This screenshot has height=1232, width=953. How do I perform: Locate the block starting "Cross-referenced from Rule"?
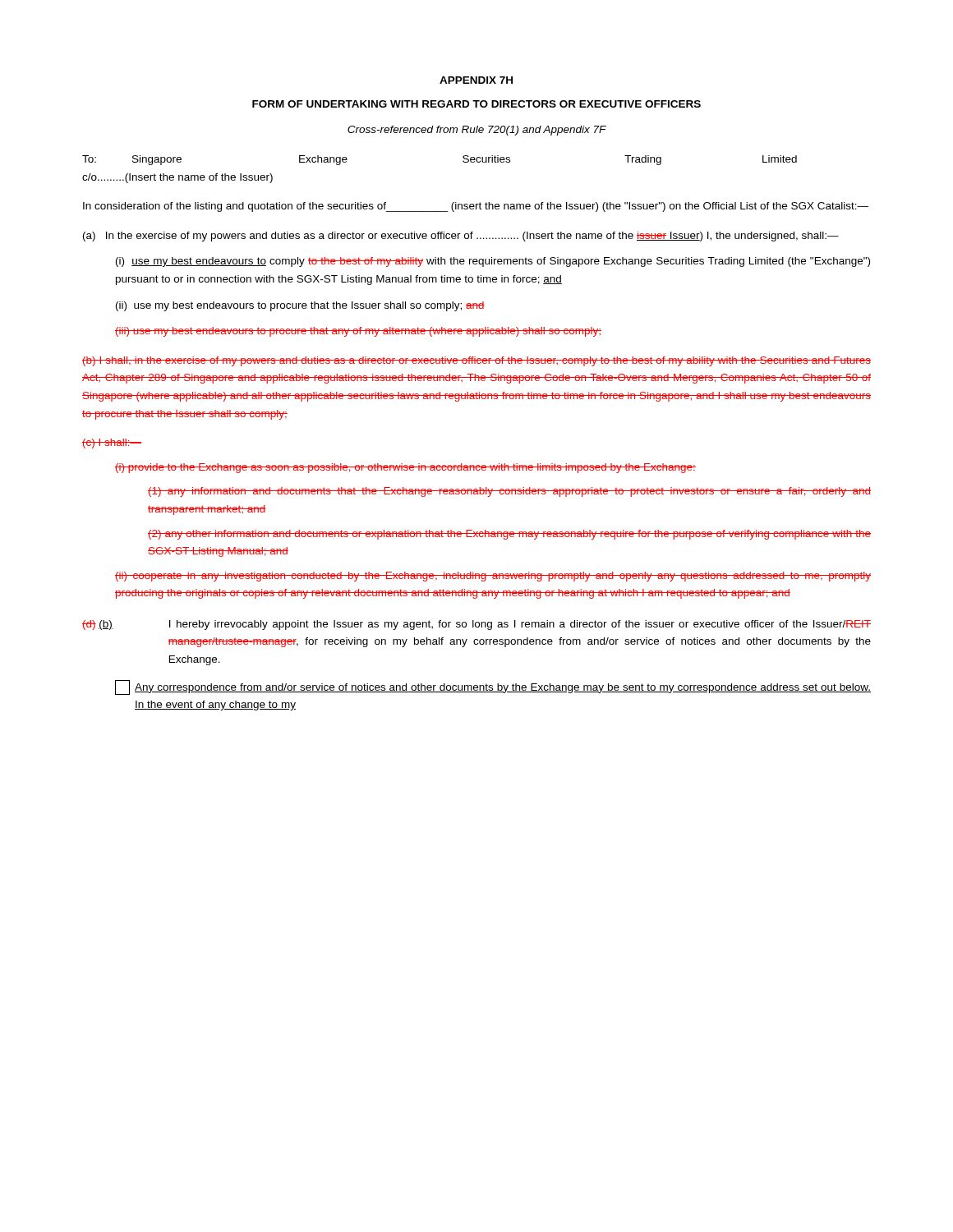point(476,129)
